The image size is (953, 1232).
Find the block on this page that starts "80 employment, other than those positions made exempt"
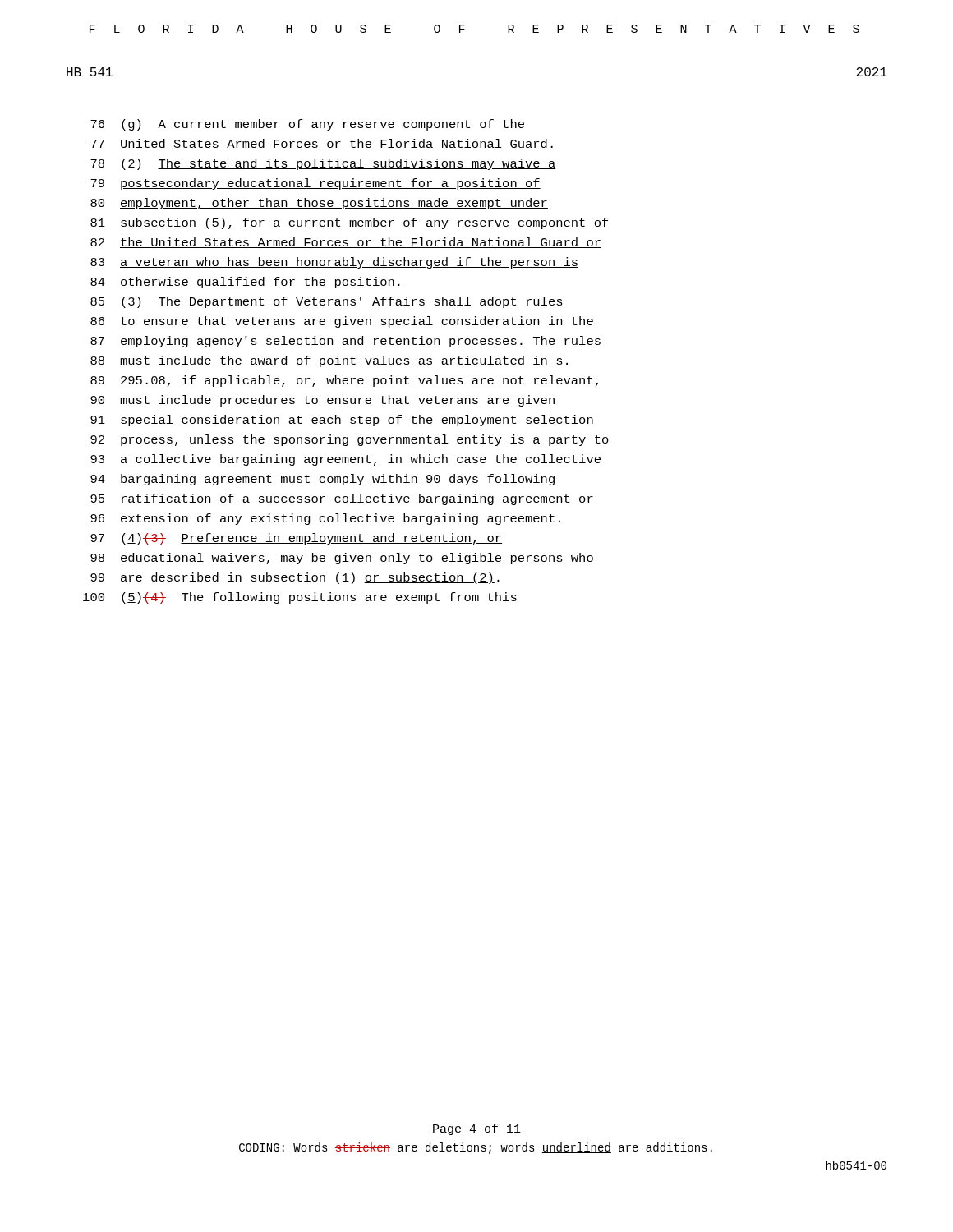[476, 204]
